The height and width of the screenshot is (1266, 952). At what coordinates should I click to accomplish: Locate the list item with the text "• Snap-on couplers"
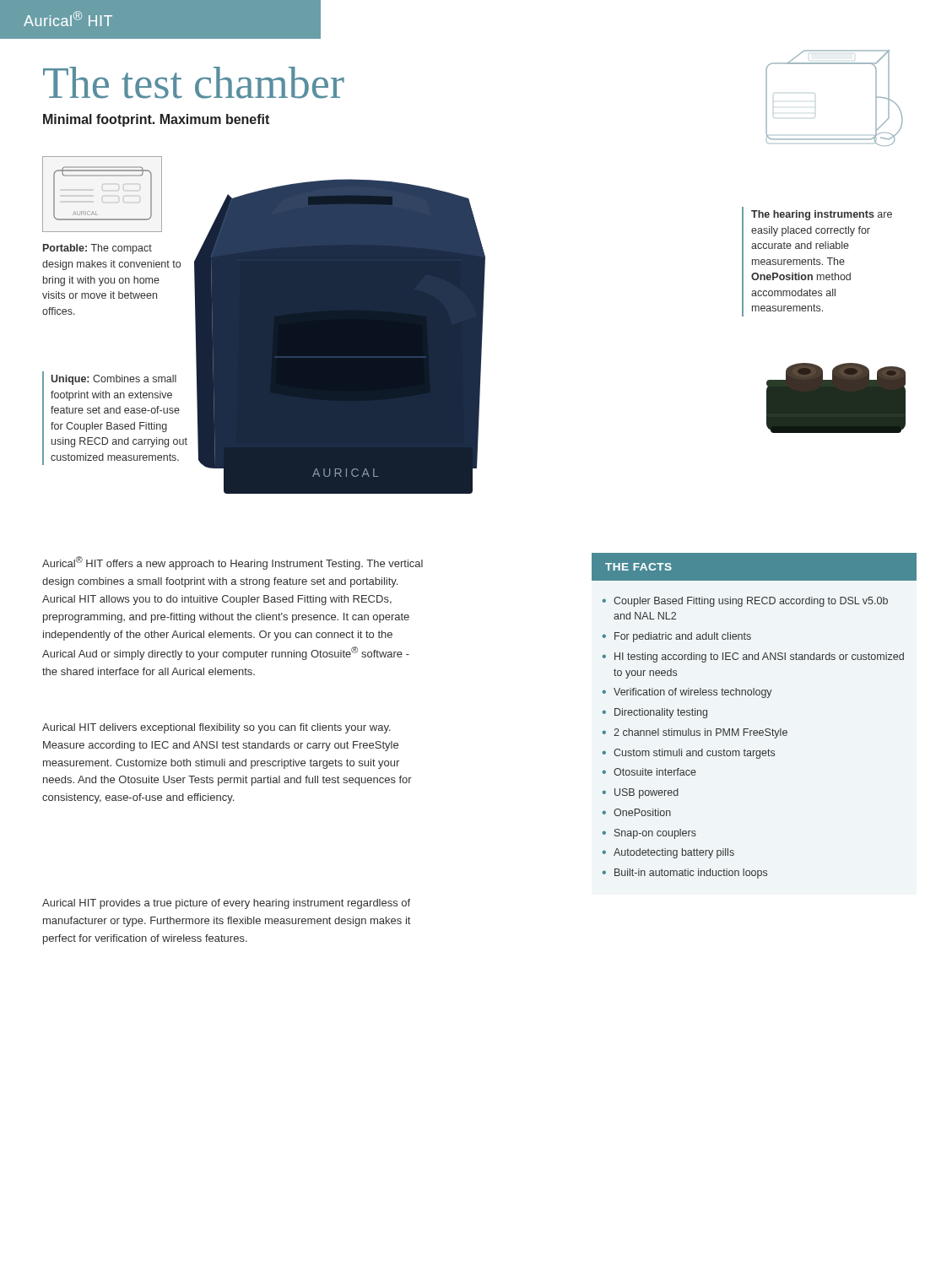(x=649, y=832)
